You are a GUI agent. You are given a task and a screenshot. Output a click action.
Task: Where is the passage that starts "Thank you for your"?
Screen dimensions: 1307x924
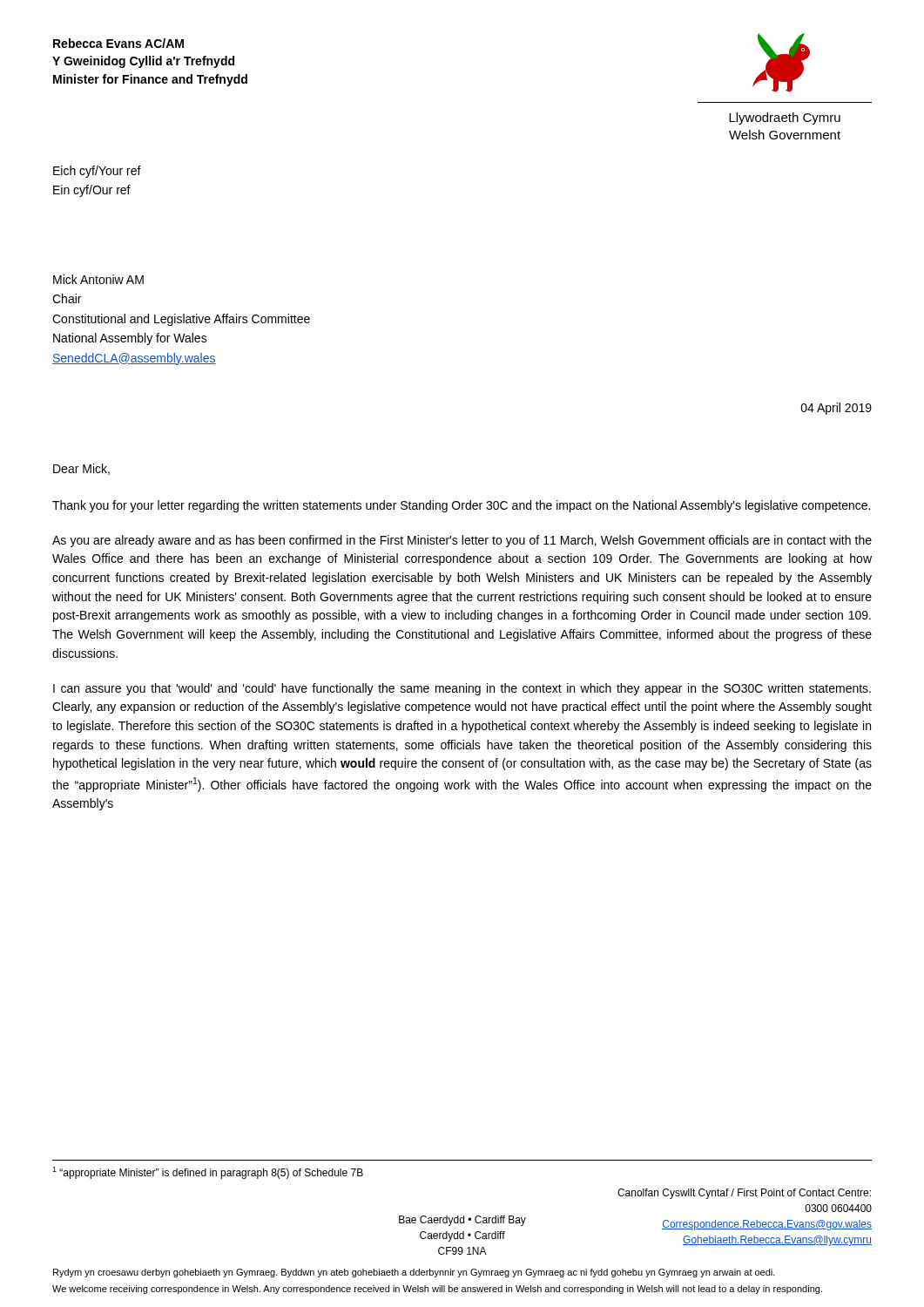click(x=461, y=506)
